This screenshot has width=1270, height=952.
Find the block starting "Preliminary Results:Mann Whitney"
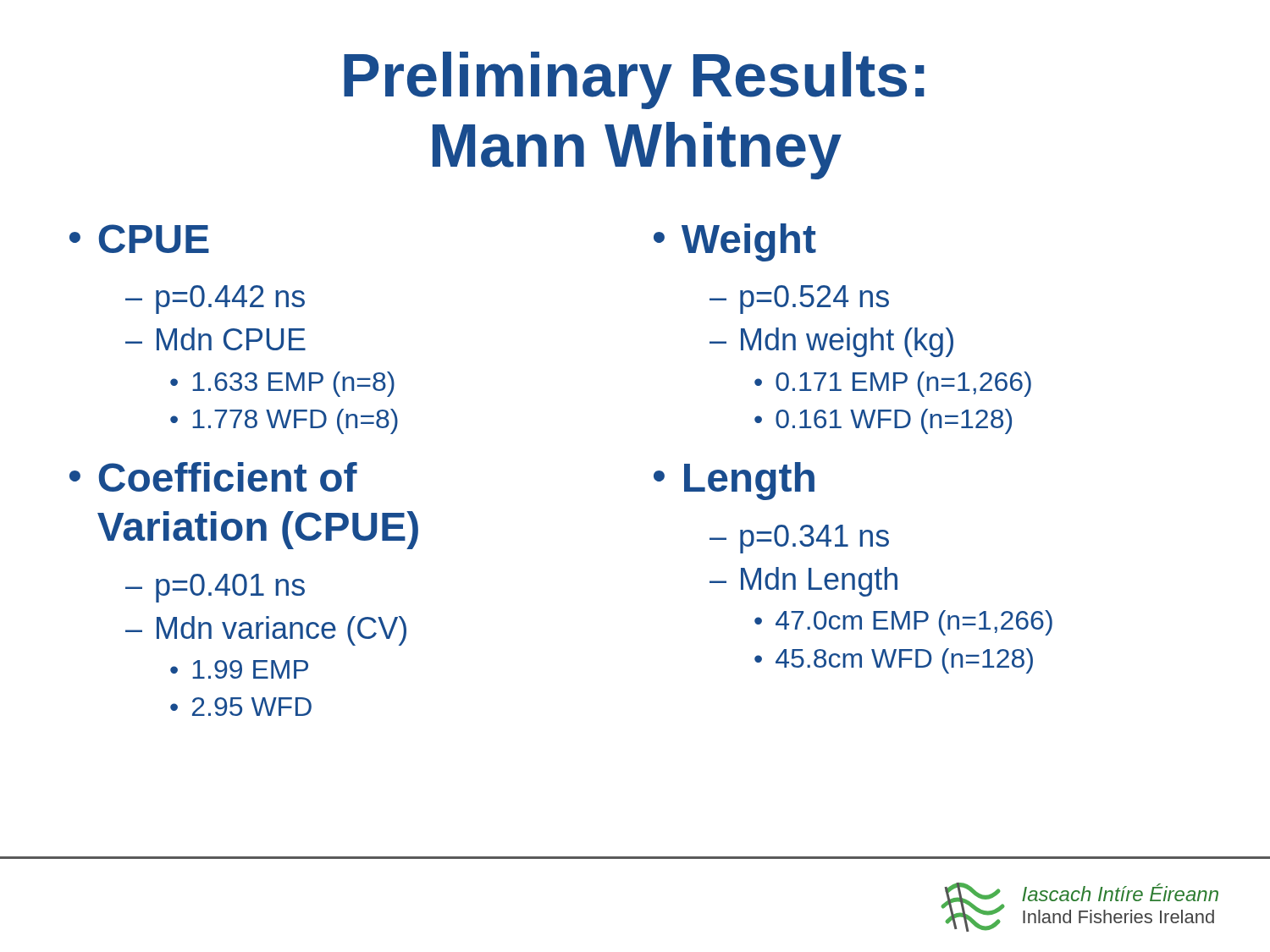[635, 111]
